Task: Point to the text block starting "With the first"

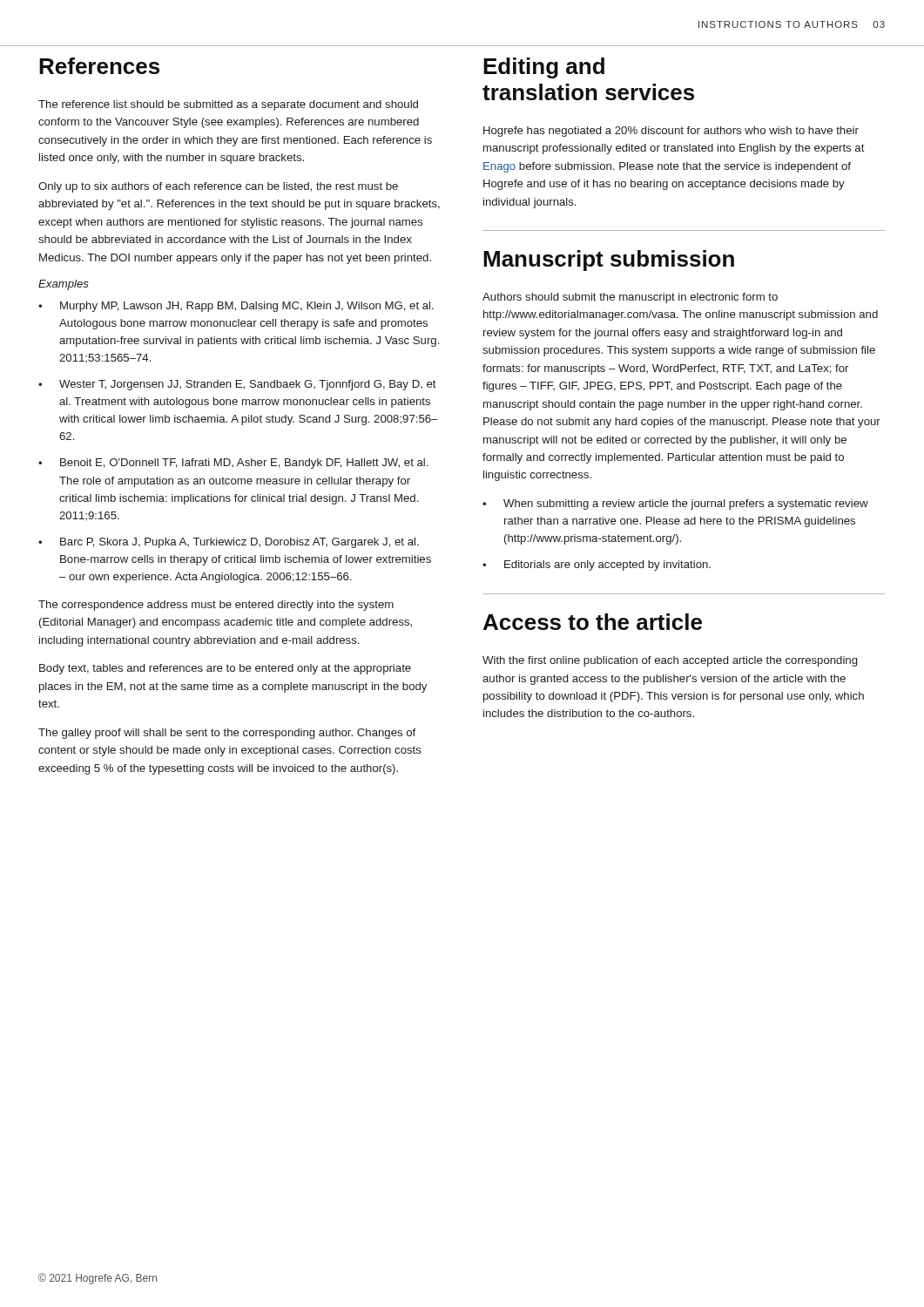Action: click(673, 687)
